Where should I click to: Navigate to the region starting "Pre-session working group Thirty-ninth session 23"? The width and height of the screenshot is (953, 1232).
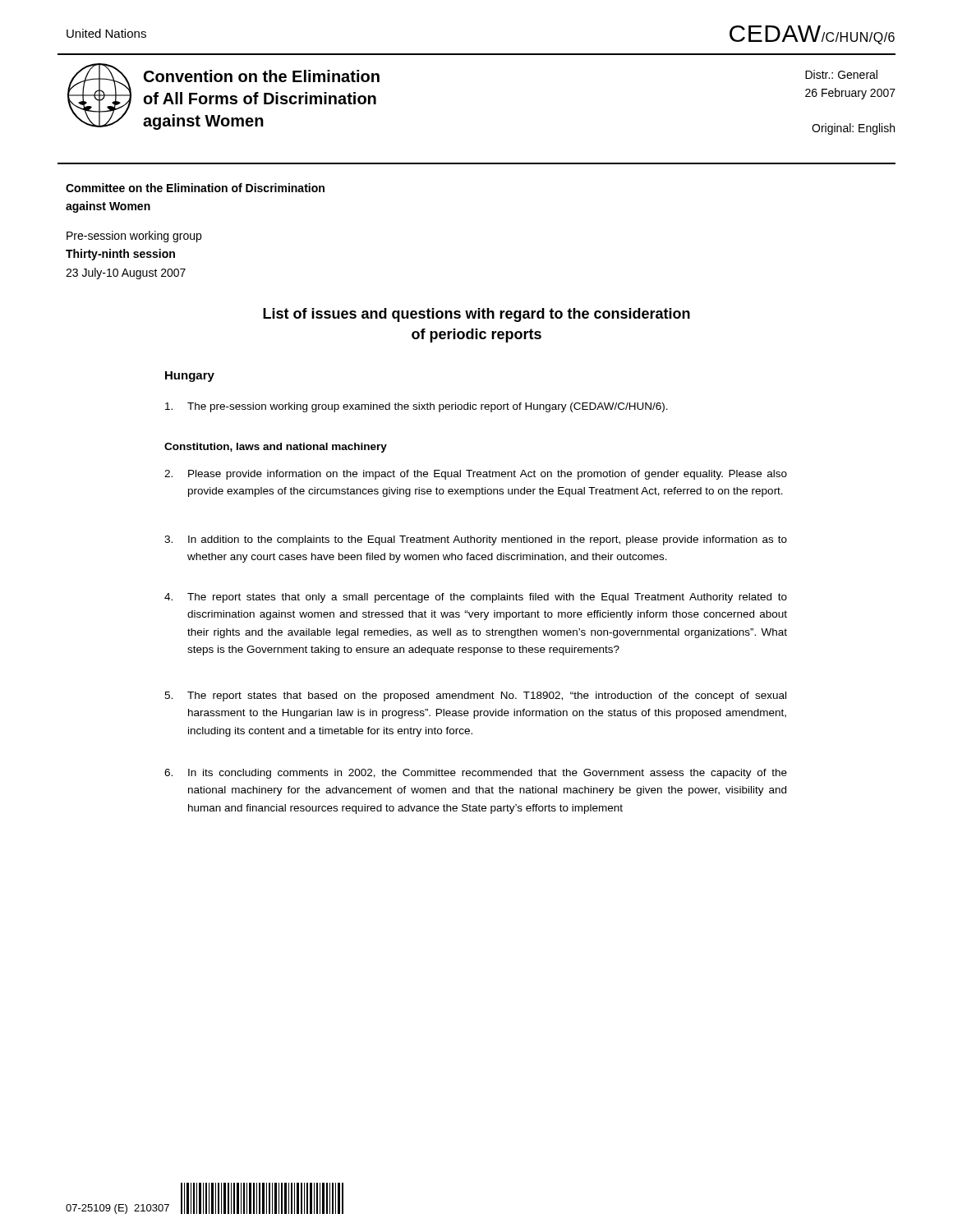[134, 254]
